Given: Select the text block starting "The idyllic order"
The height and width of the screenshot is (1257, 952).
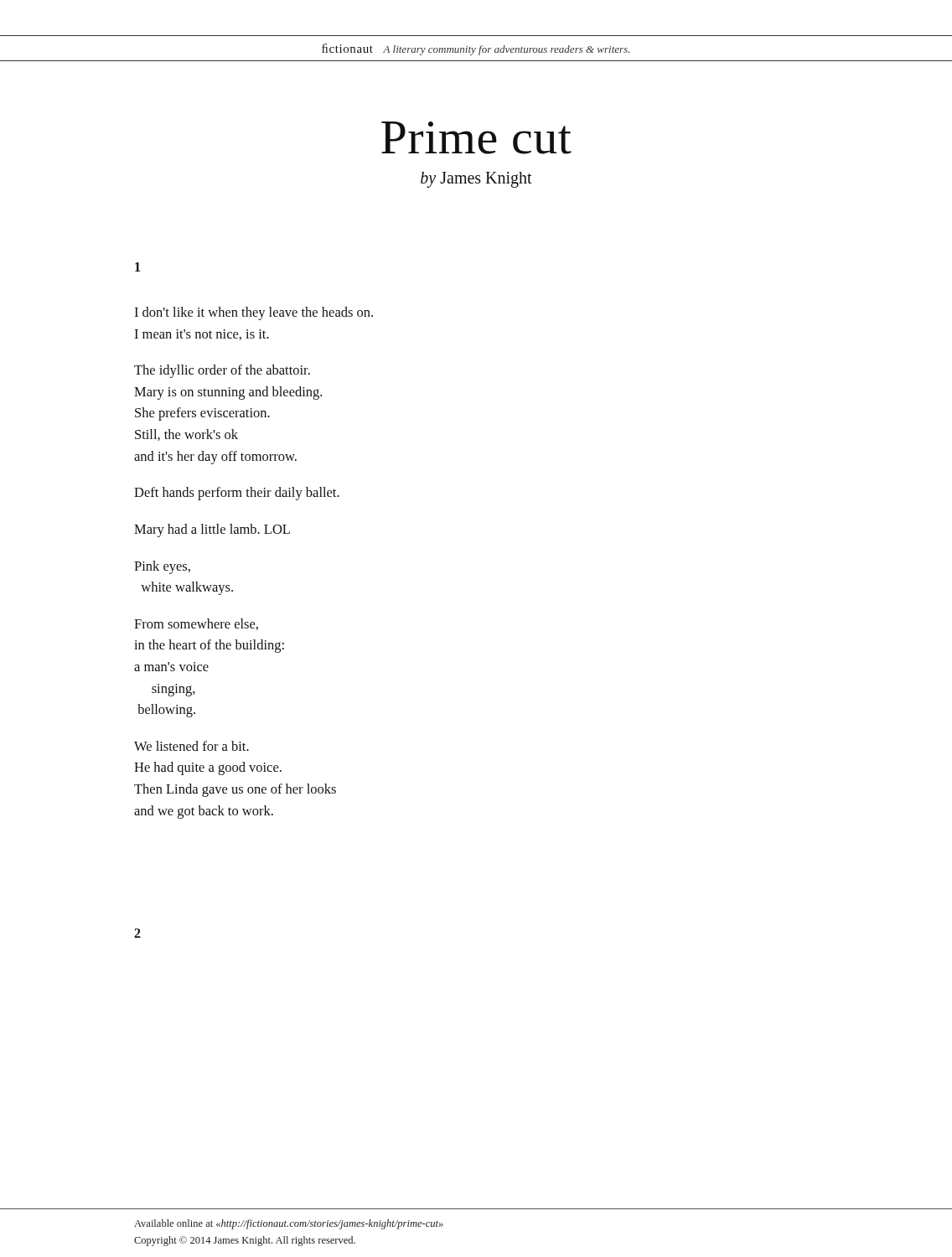Looking at the screenshot, I should [x=222, y=371].
